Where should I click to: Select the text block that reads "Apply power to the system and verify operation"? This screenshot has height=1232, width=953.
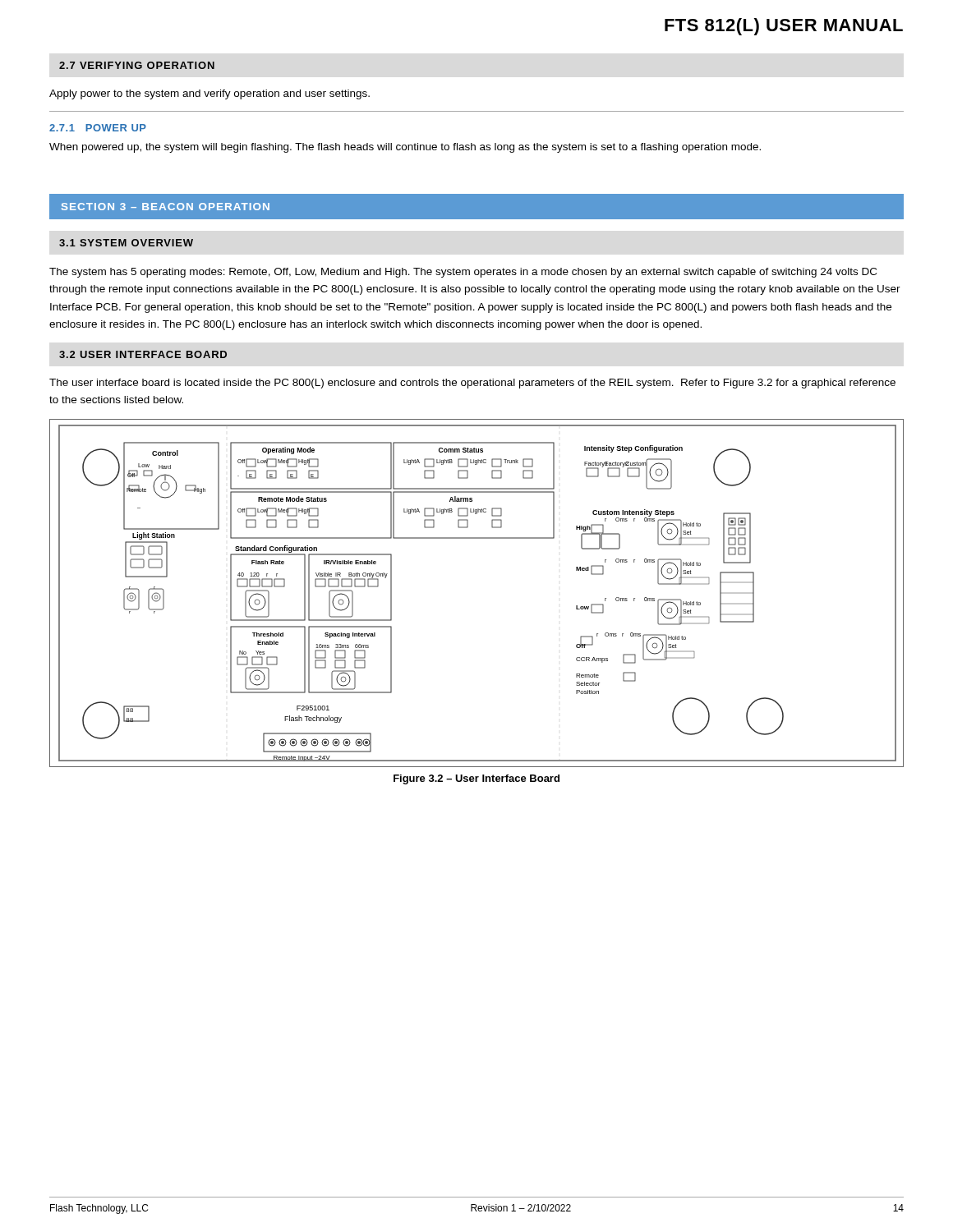210,93
